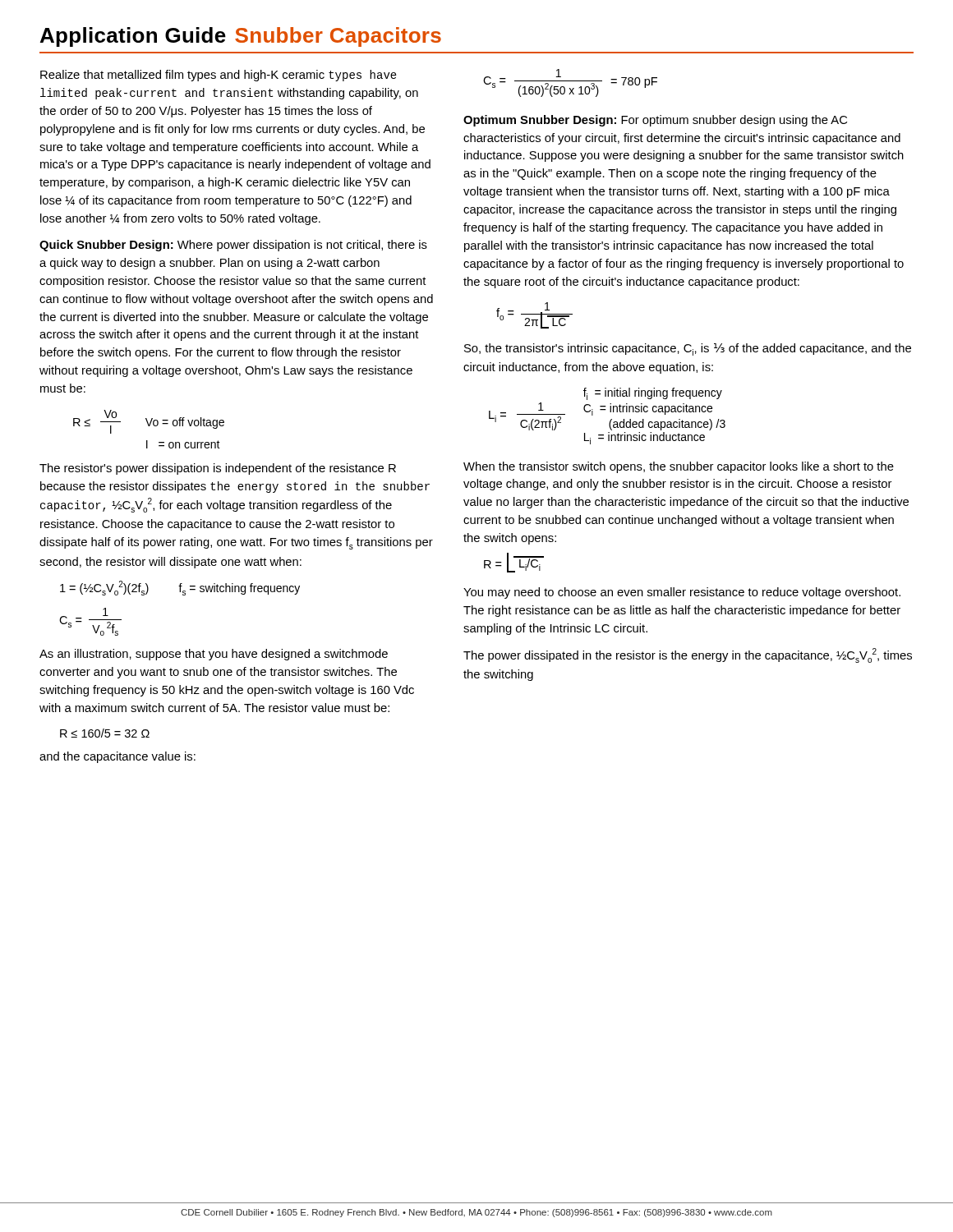
Task: Select the block starting "R = Li/Ci"
Action: click(513, 564)
